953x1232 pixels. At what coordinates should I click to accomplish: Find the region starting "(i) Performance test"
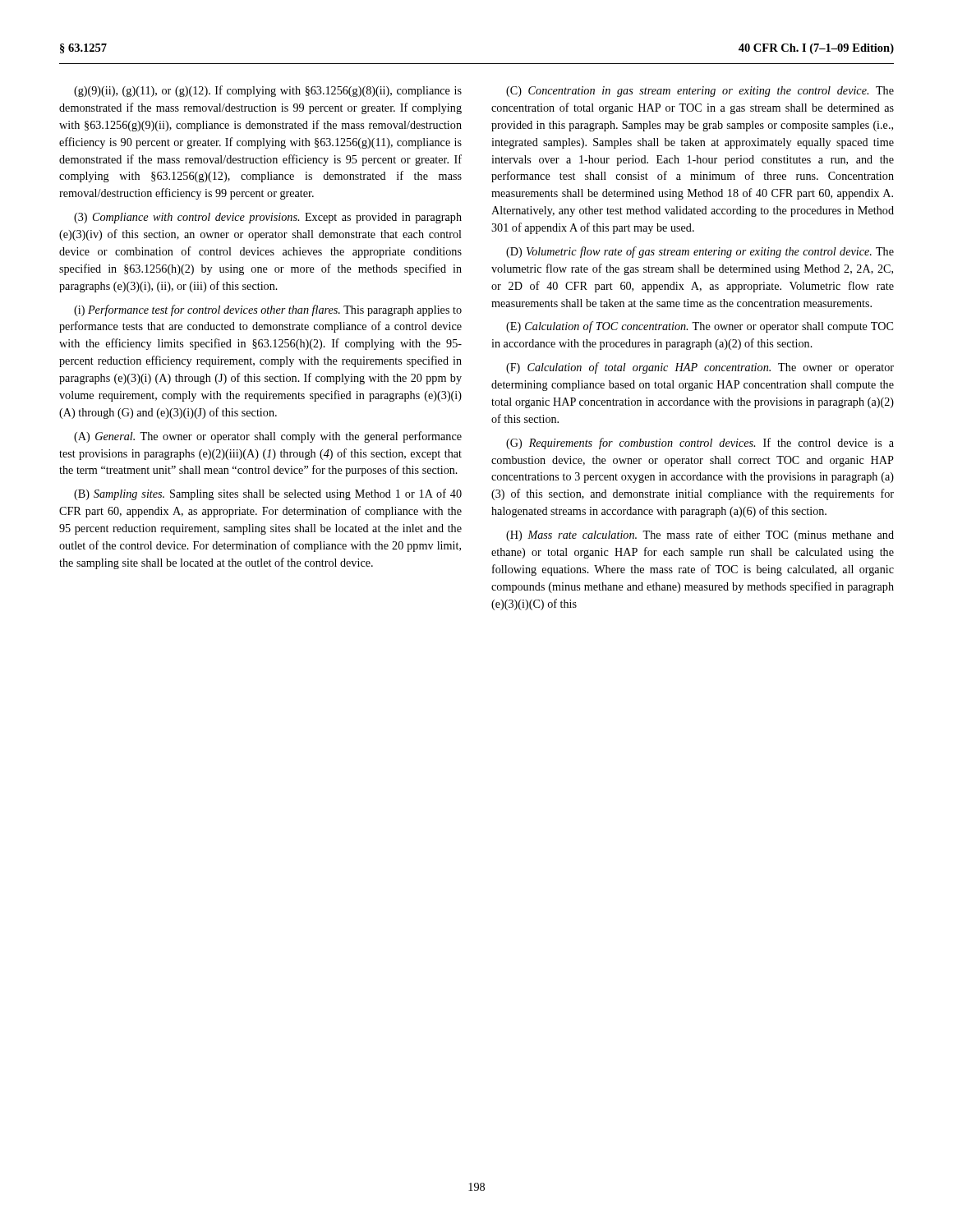[260, 361]
